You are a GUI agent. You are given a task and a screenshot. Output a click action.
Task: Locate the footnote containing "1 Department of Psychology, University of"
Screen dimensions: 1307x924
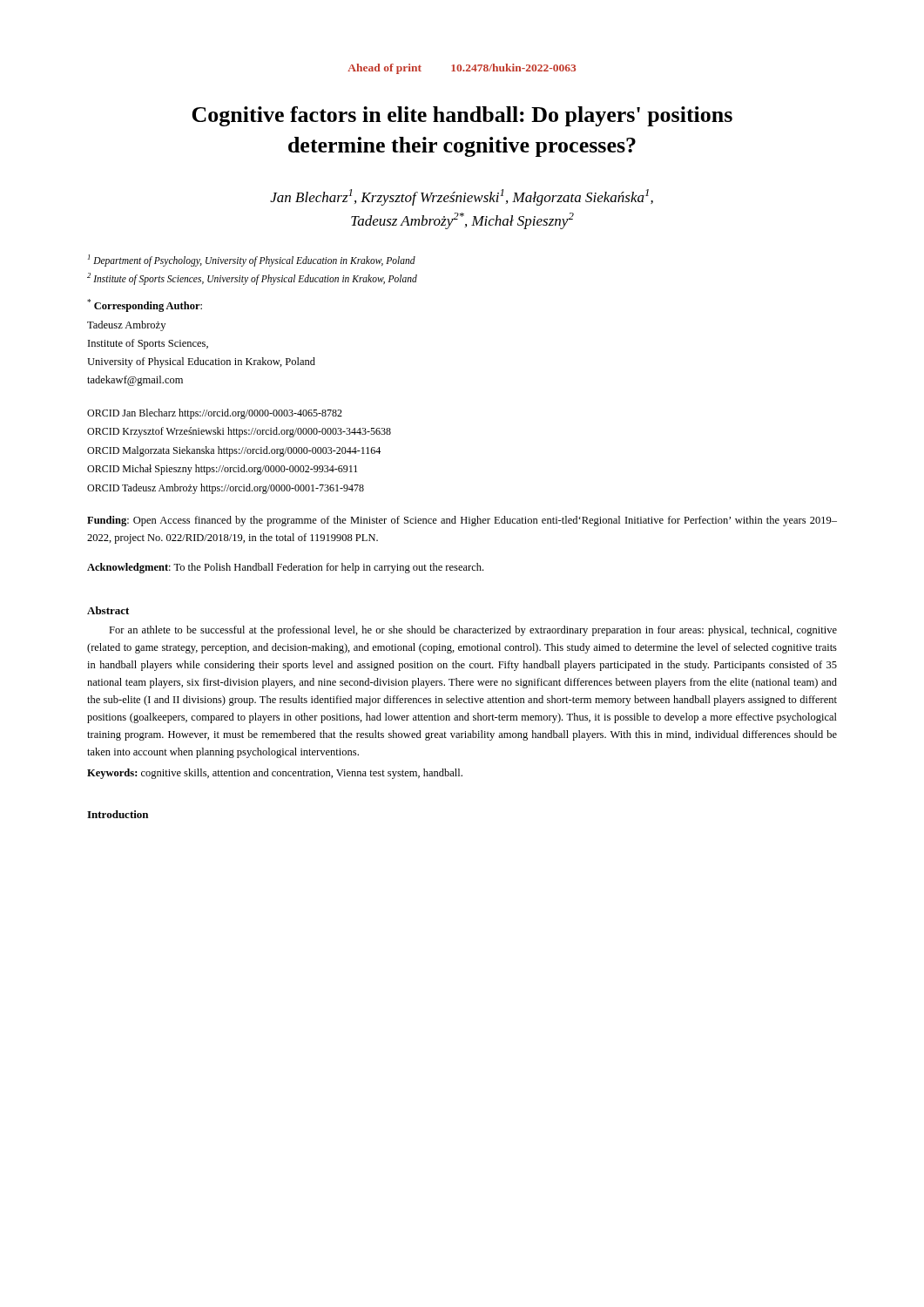252,261
